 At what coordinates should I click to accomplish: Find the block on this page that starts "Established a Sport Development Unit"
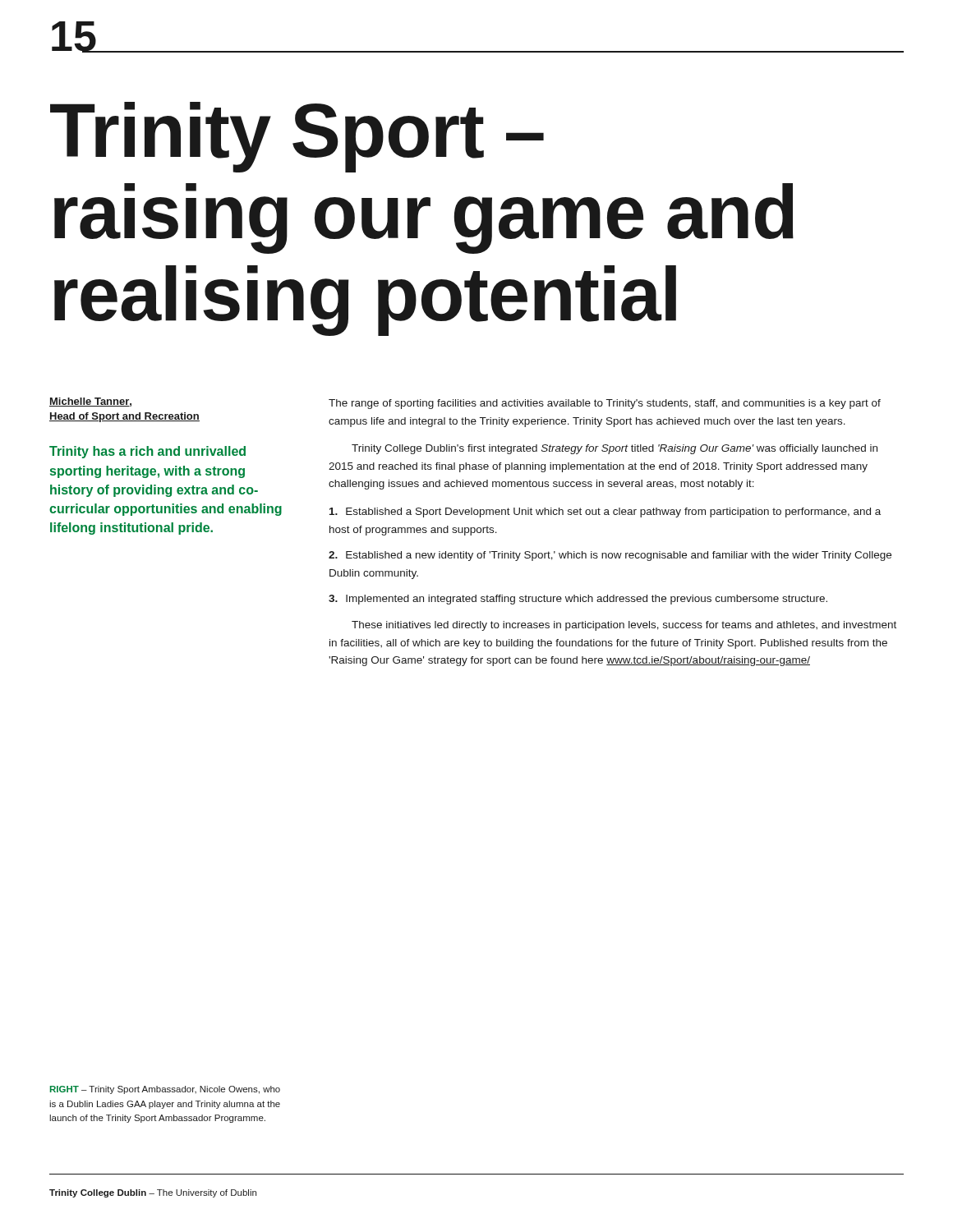[605, 519]
